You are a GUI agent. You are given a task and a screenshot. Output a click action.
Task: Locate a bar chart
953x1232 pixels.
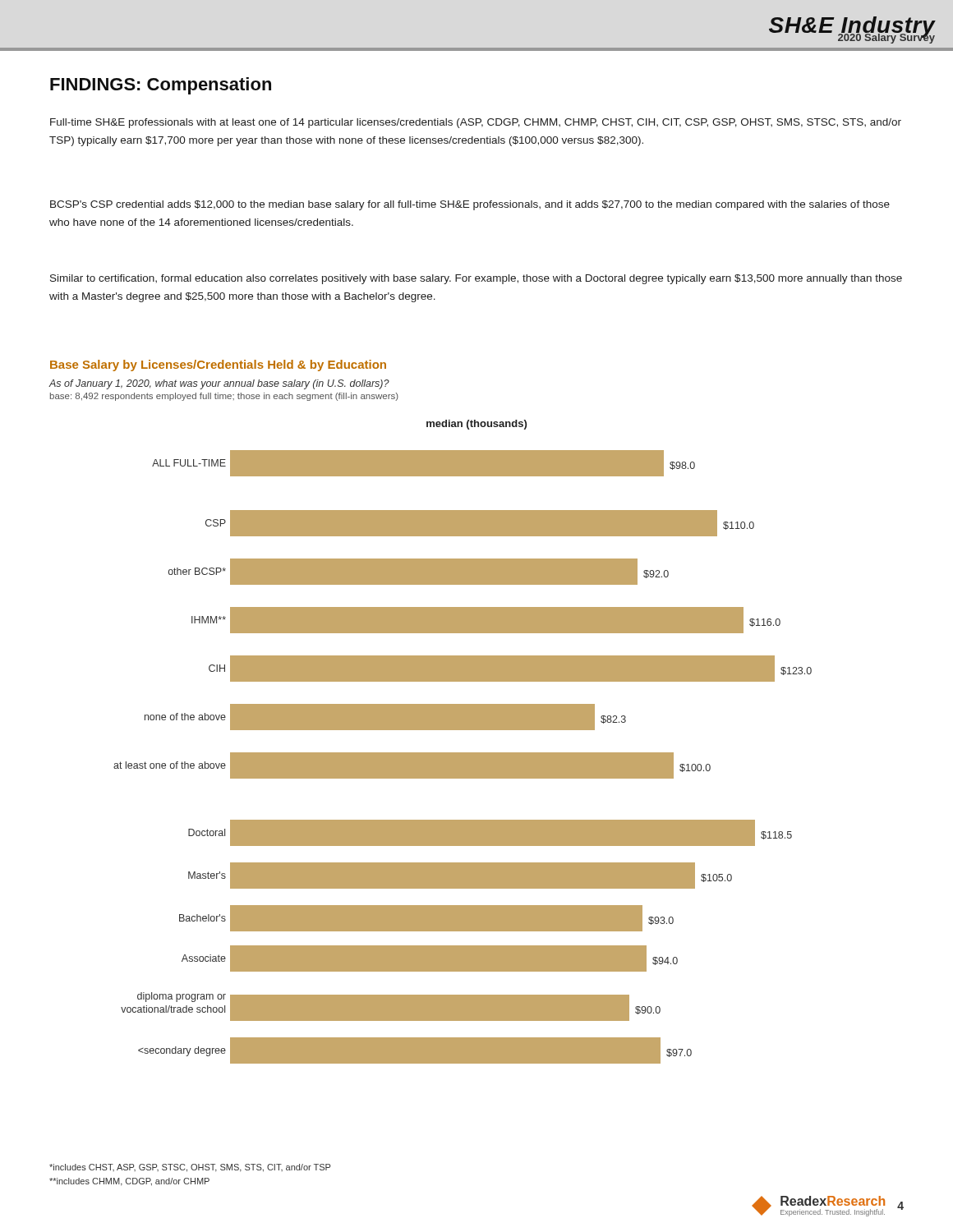(x=476, y=768)
